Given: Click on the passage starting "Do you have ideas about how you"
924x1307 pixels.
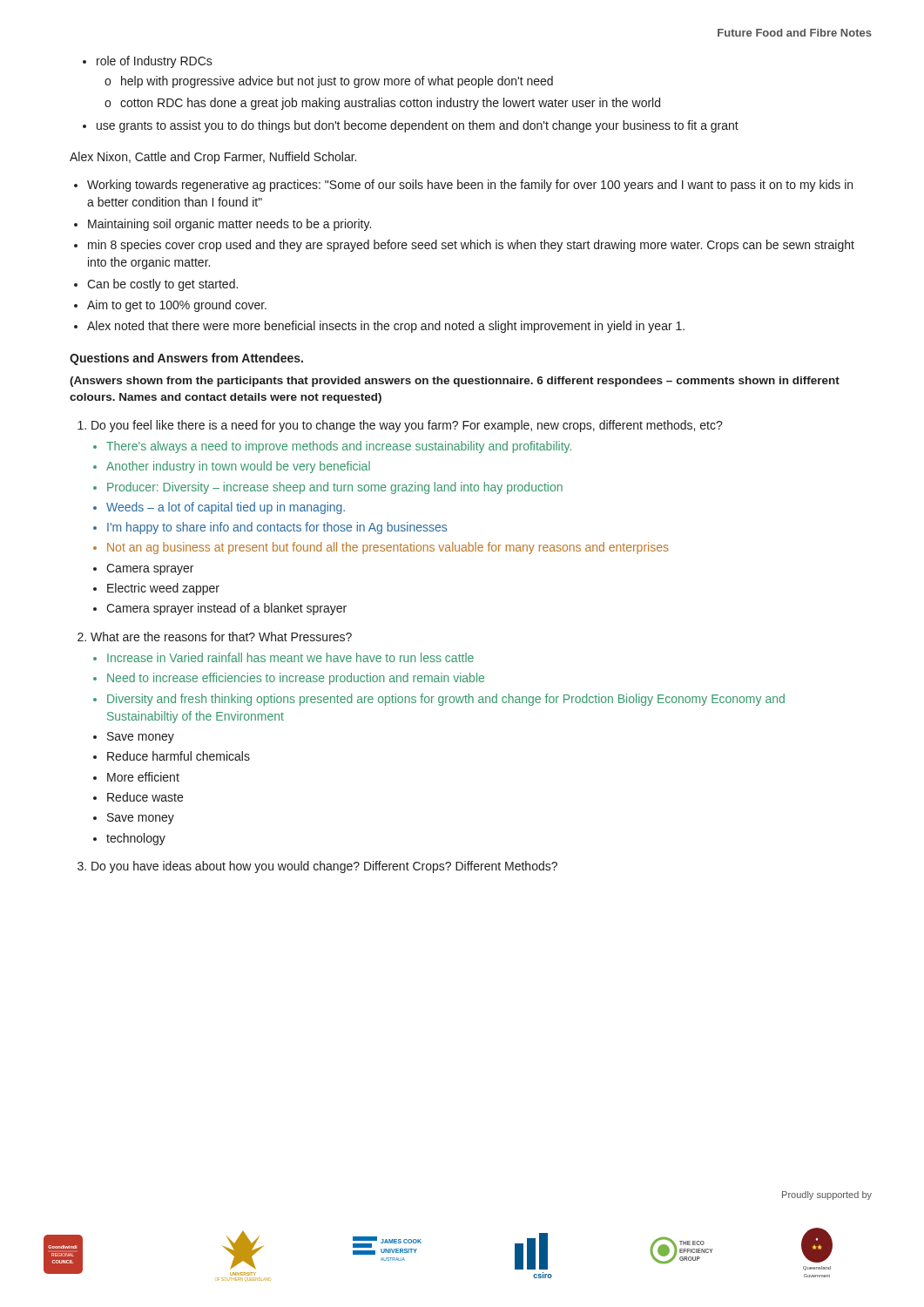Looking at the screenshot, I should (324, 866).
